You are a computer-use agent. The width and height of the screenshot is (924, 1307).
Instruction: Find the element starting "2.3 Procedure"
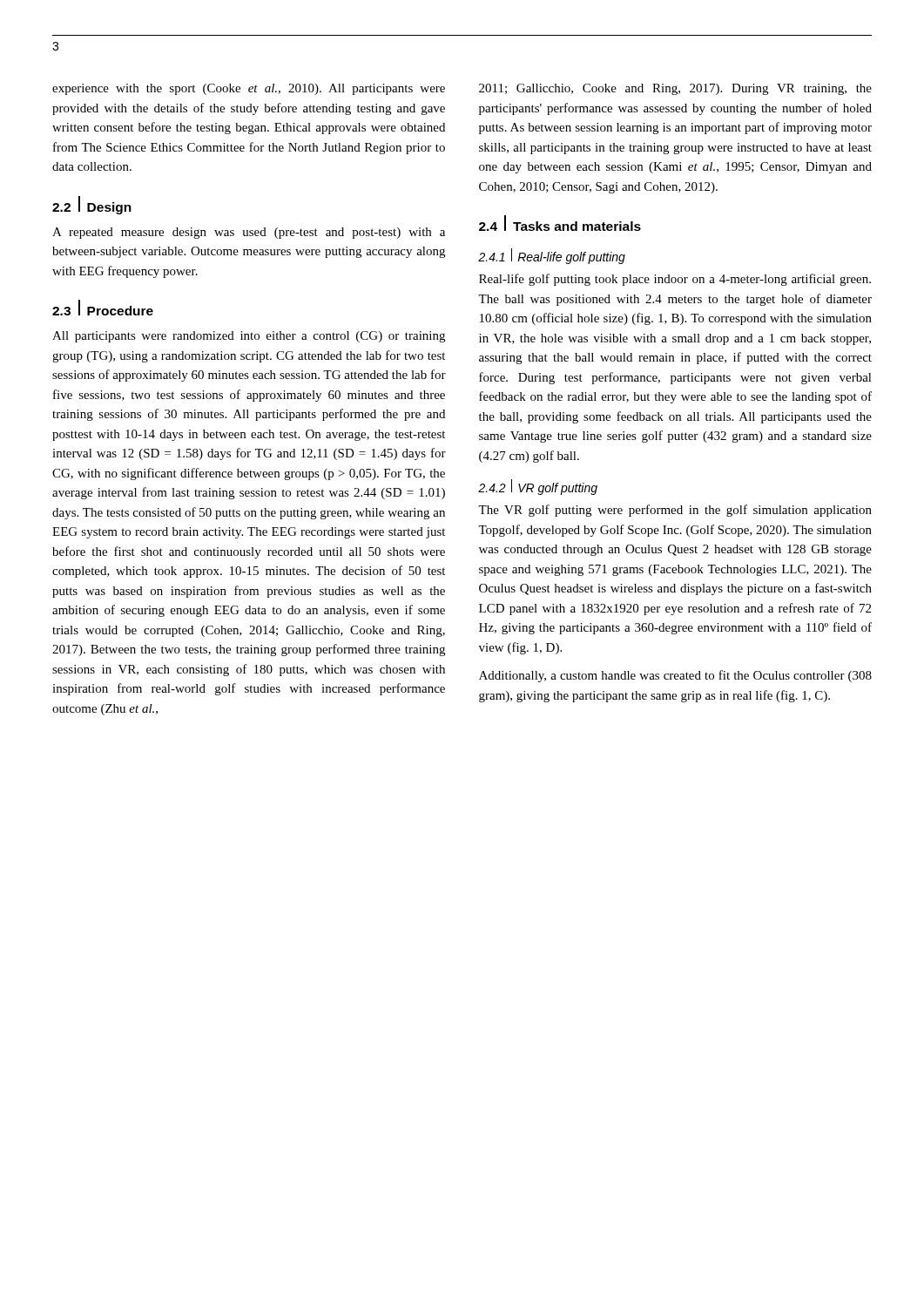click(103, 309)
